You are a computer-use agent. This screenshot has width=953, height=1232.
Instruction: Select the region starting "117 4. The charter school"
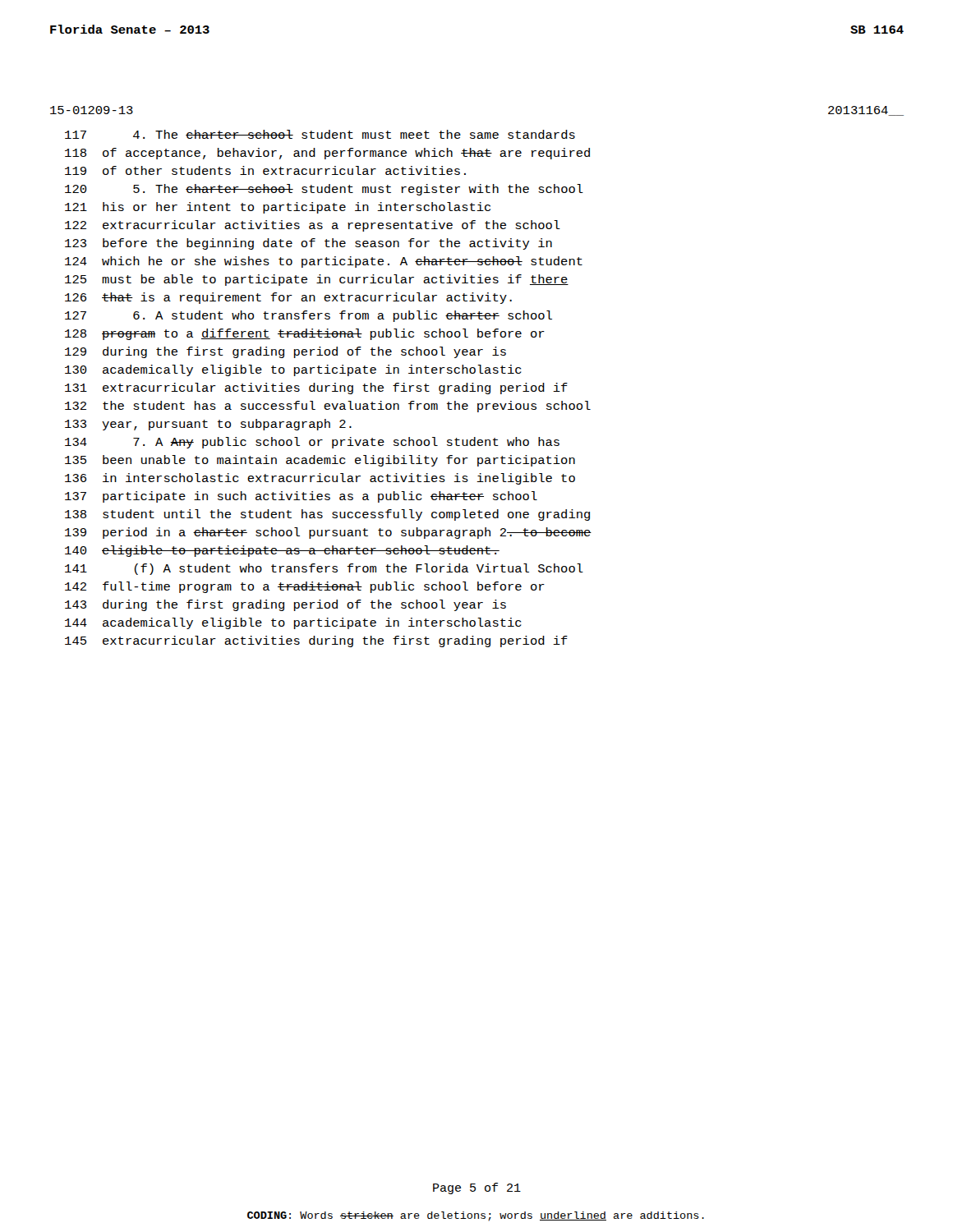tap(476, 154)
